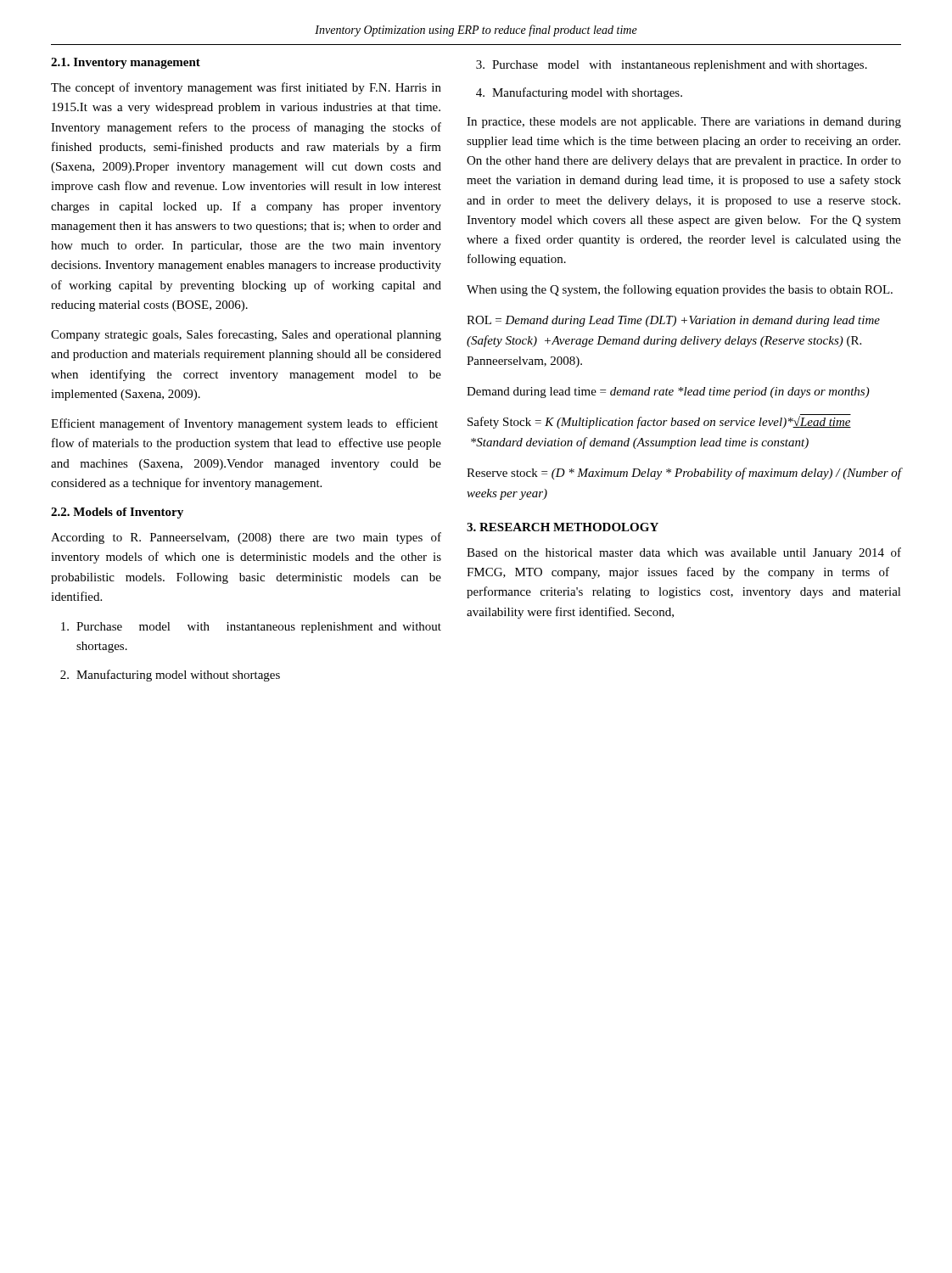Locate the list item that reads "3. Purchase model with instantaneous replenishment"
This screenshot has height=1273, width=952.
(x=667, y=65)
